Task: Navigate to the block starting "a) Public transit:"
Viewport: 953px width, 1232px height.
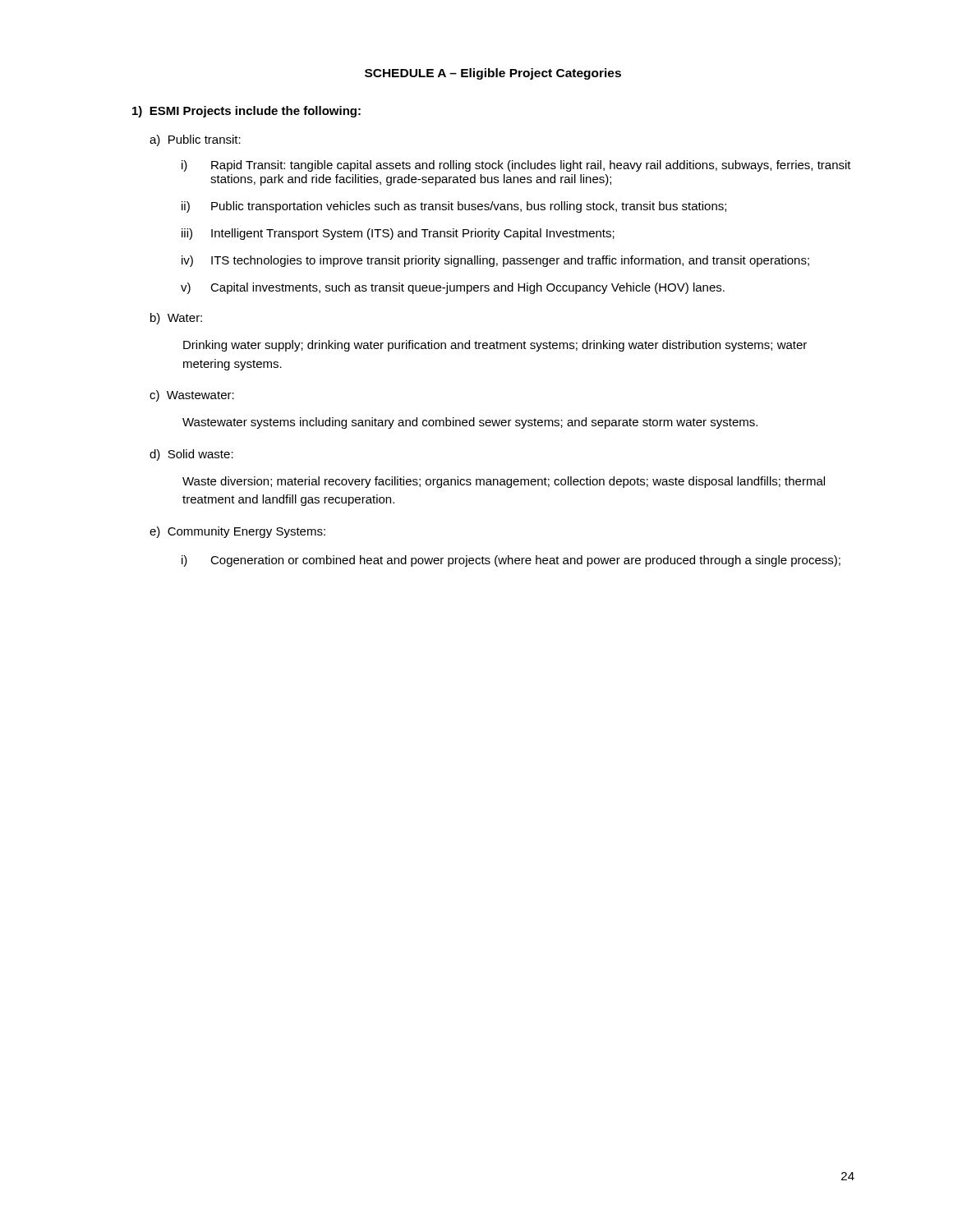Action: (195, 139)
